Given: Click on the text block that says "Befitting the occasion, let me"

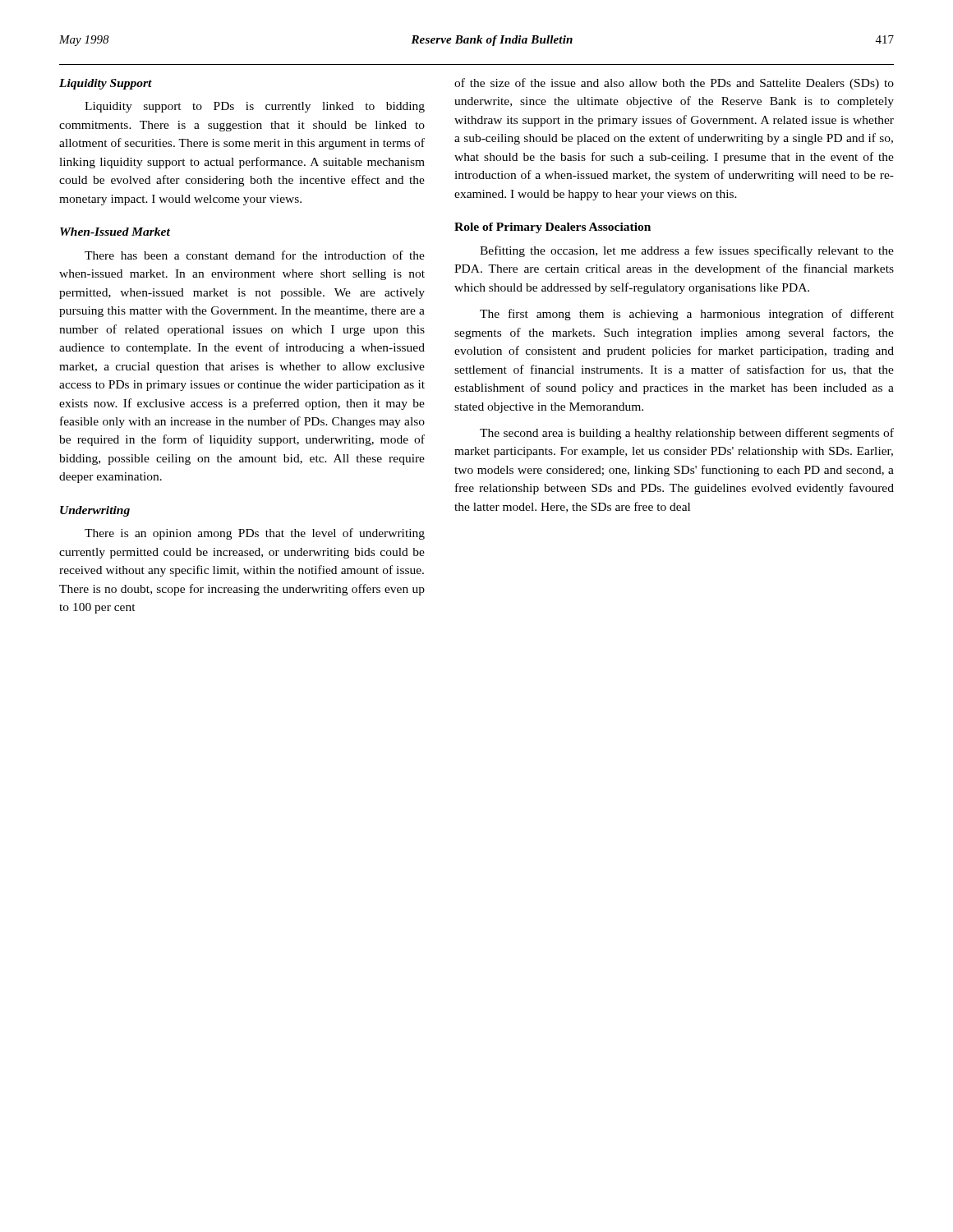Looking at the screenshot, I should pos(674,268).
